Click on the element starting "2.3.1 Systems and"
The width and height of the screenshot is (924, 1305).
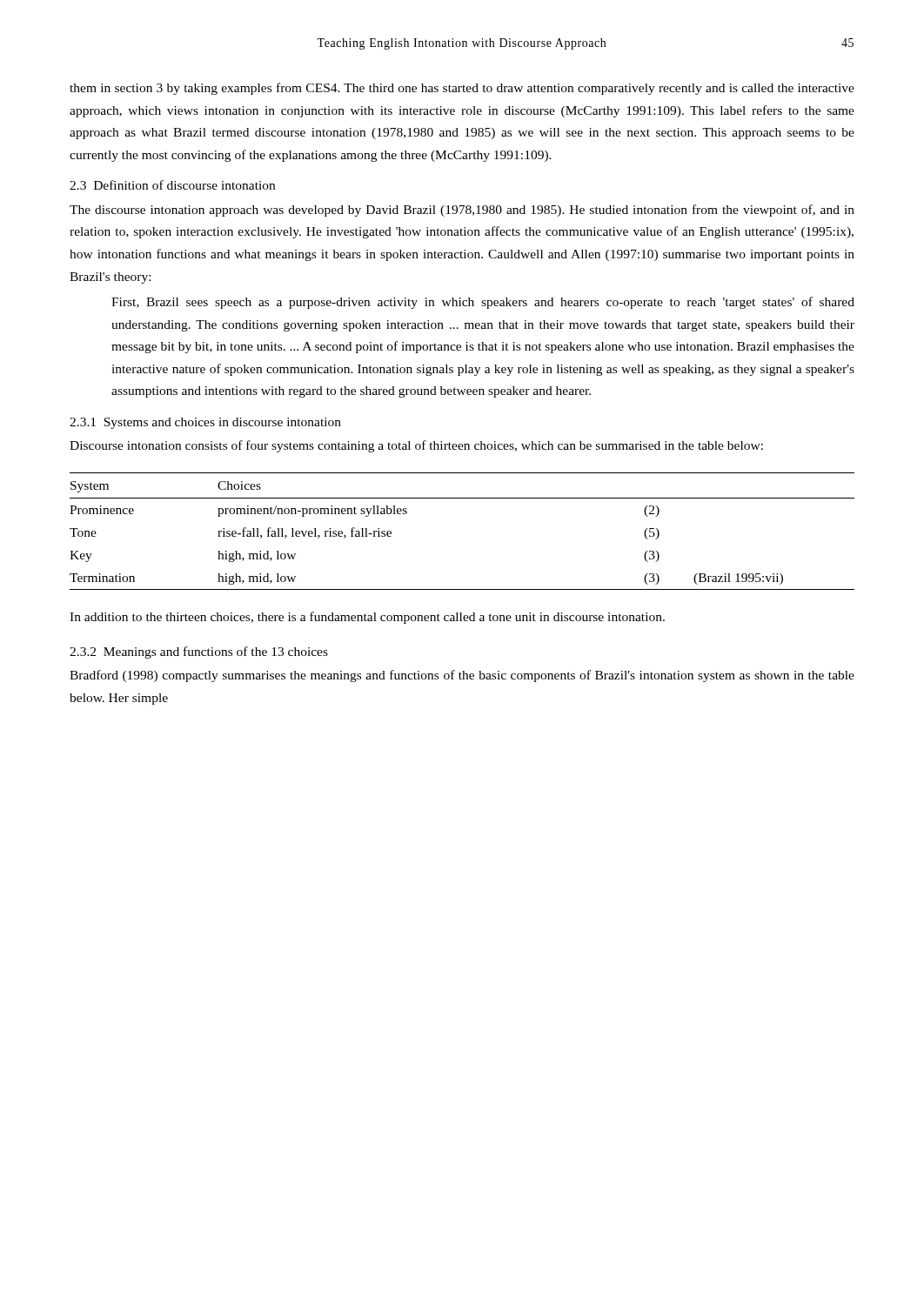(205, 421)
